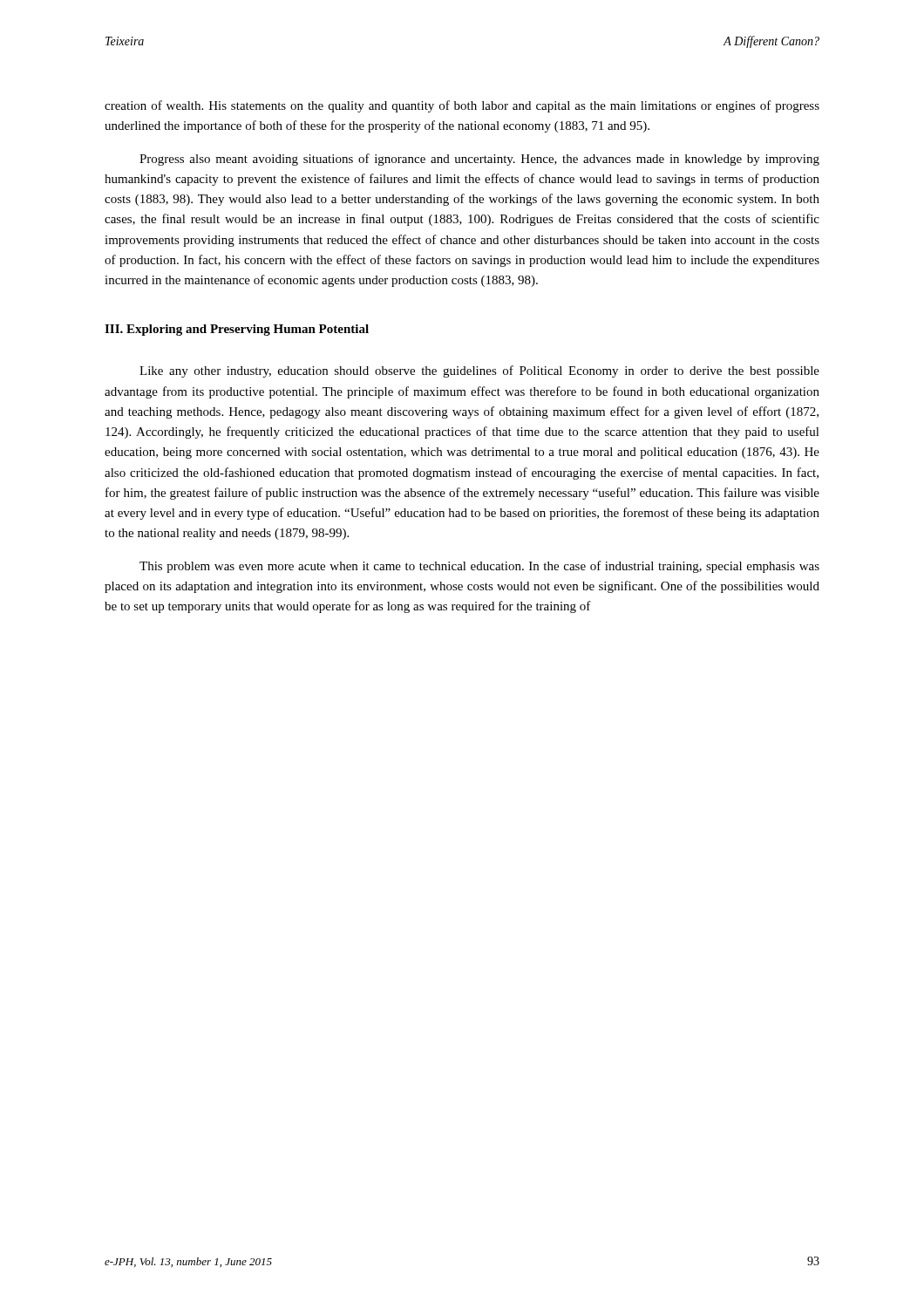
Task: Select the text starting "III. Exploring and Preserving Human Potential"
Action: (237, 329)
